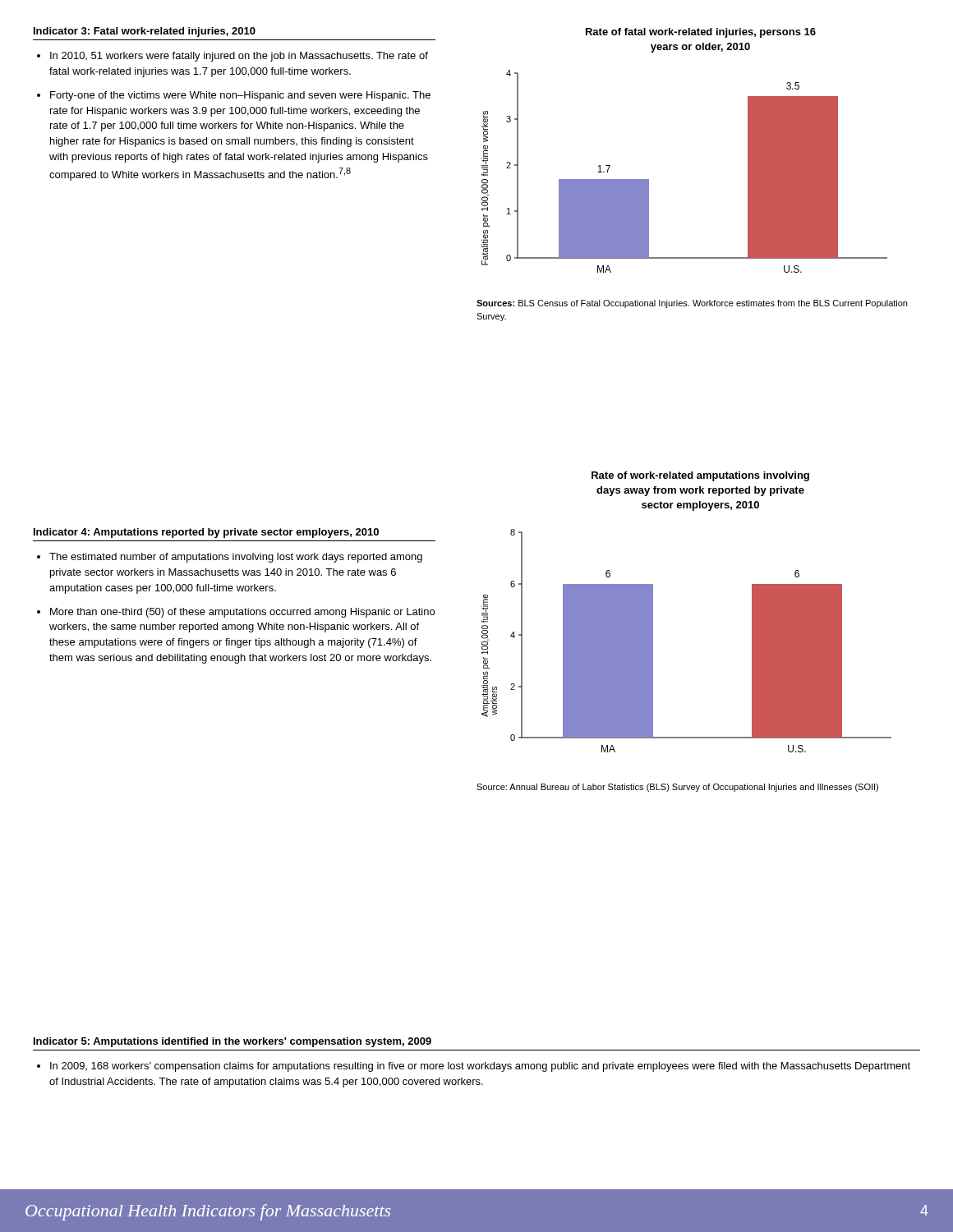
Task: Locate the block of text that opens with "More than one-third (50)"
Action: [x=242, y=634]
